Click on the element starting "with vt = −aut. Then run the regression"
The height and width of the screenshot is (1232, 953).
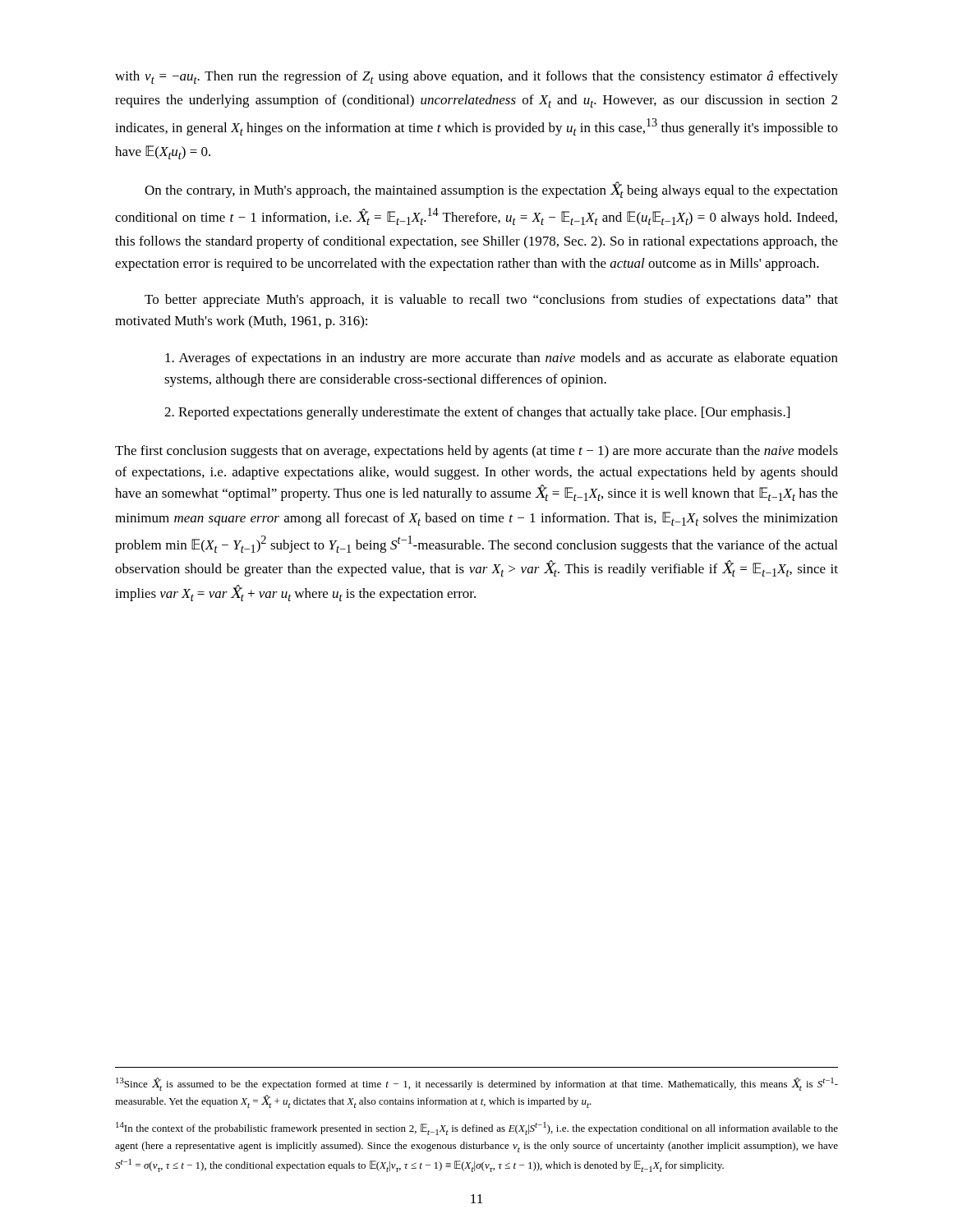tap(476, 115)
